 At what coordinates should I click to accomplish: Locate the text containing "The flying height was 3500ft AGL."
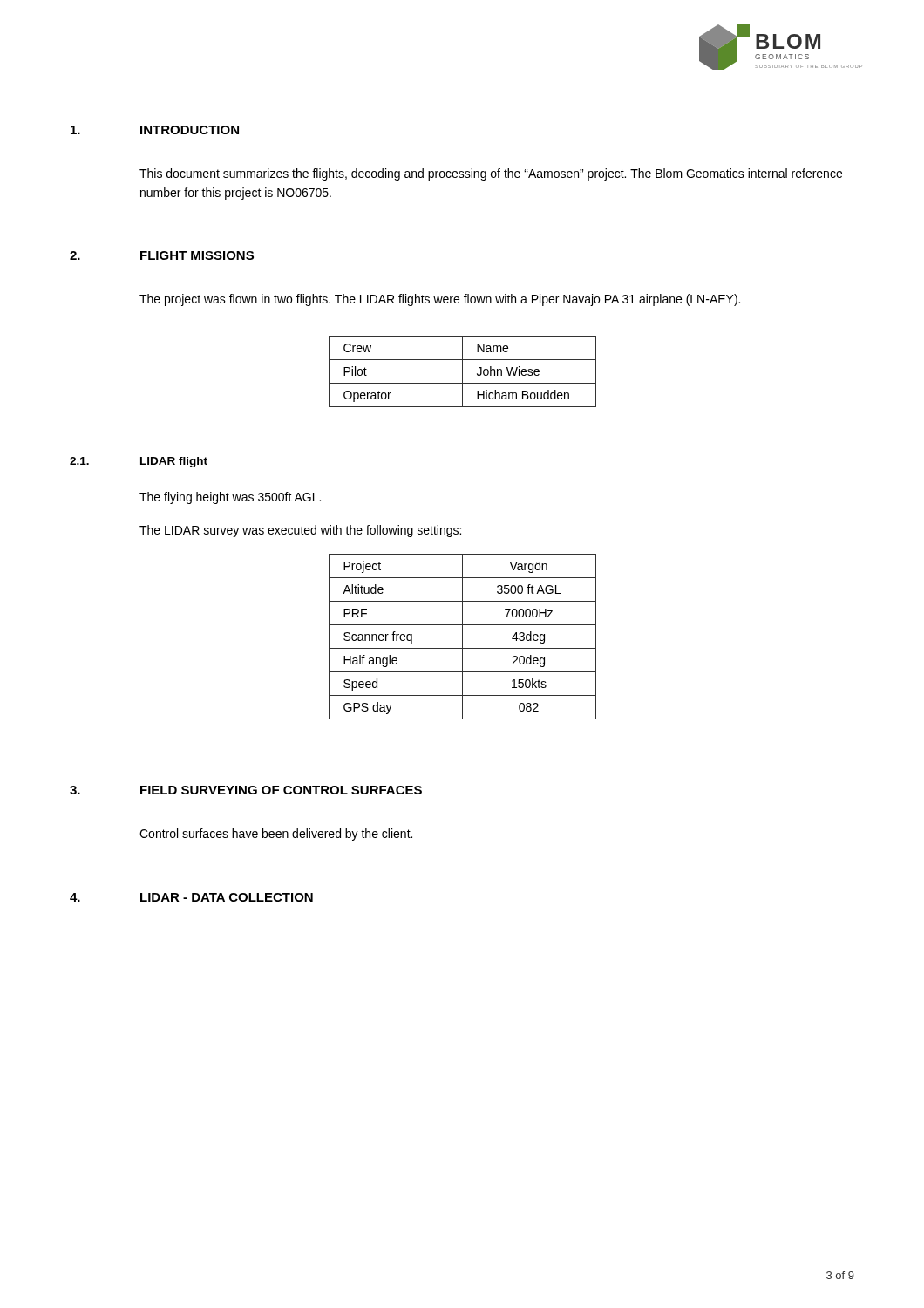click(231, 497)
